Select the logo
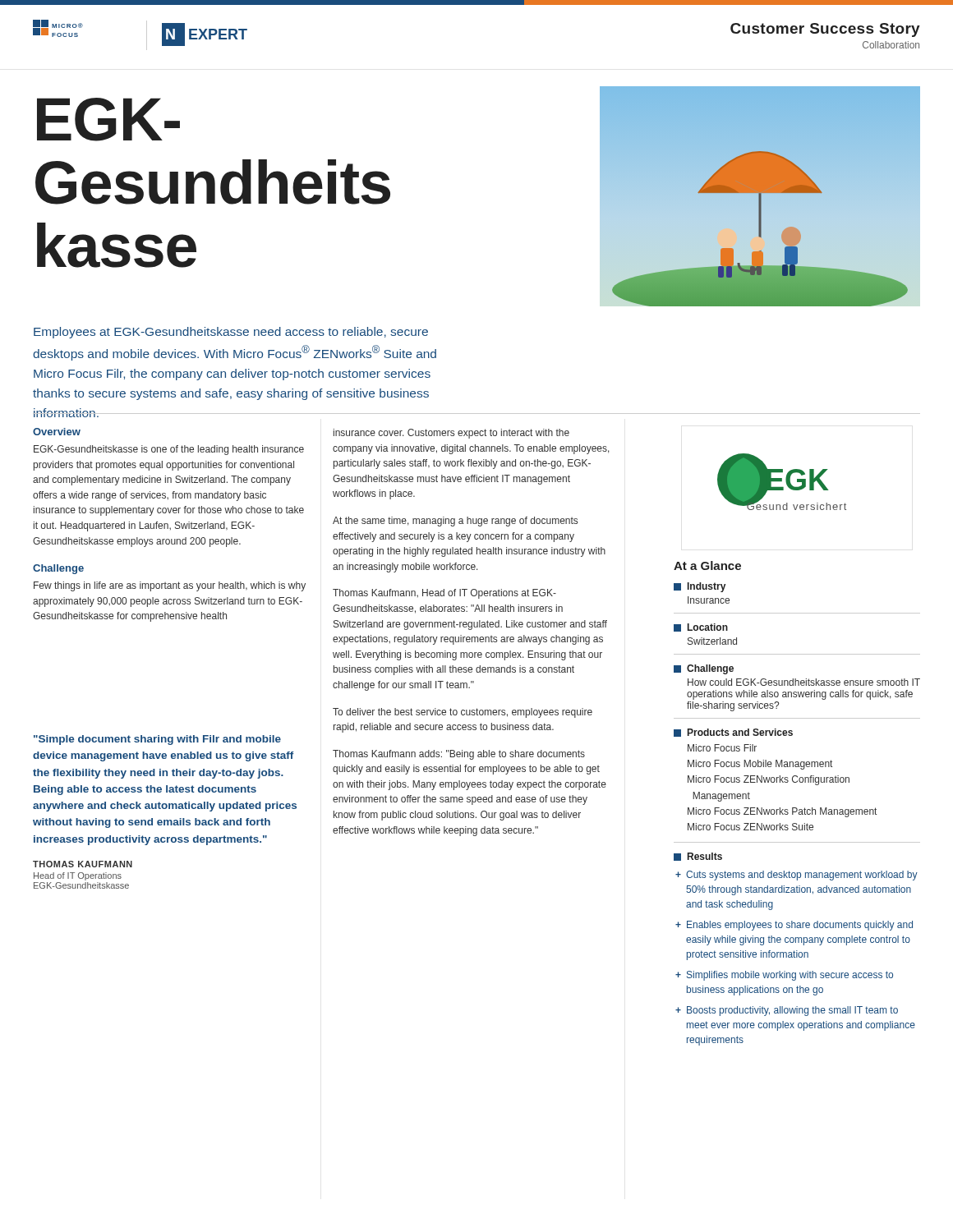Image resolution: width=953 pixels, height=1232 pixels. [x=797, y=488]
